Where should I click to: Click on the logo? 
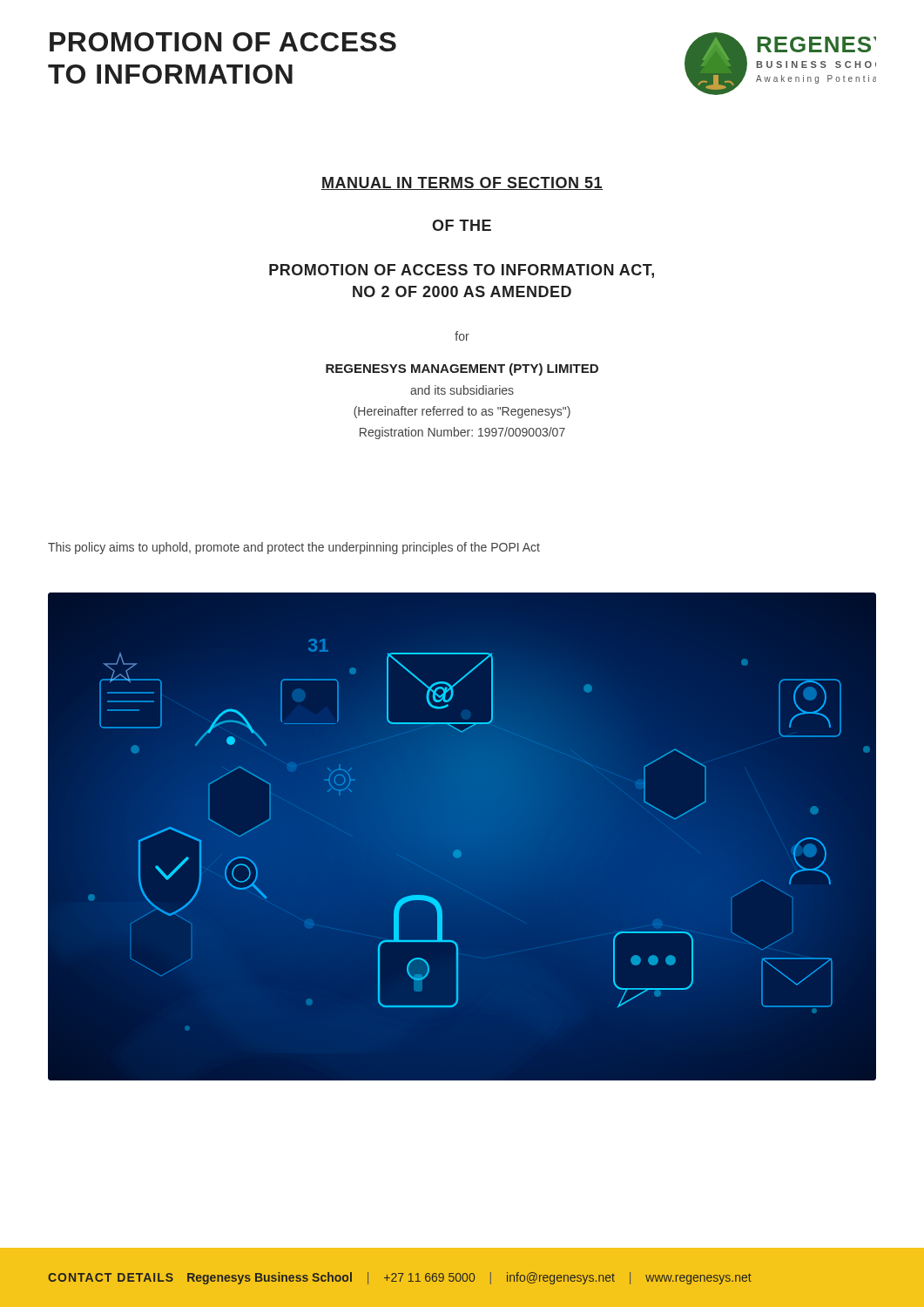tap(780, 65)
